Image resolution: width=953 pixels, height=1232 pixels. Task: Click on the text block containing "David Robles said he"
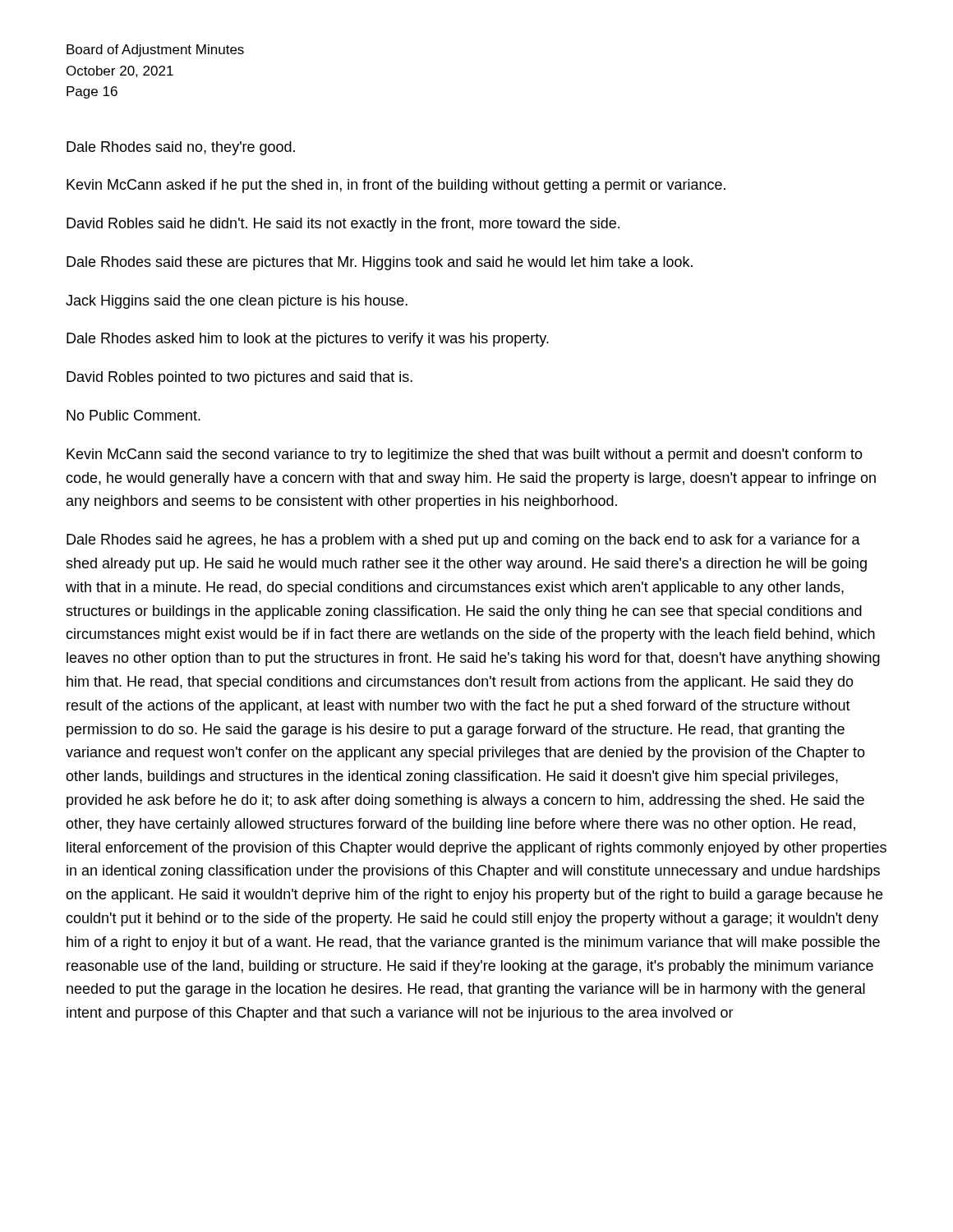pyautogui.click(x=343, y=223)
